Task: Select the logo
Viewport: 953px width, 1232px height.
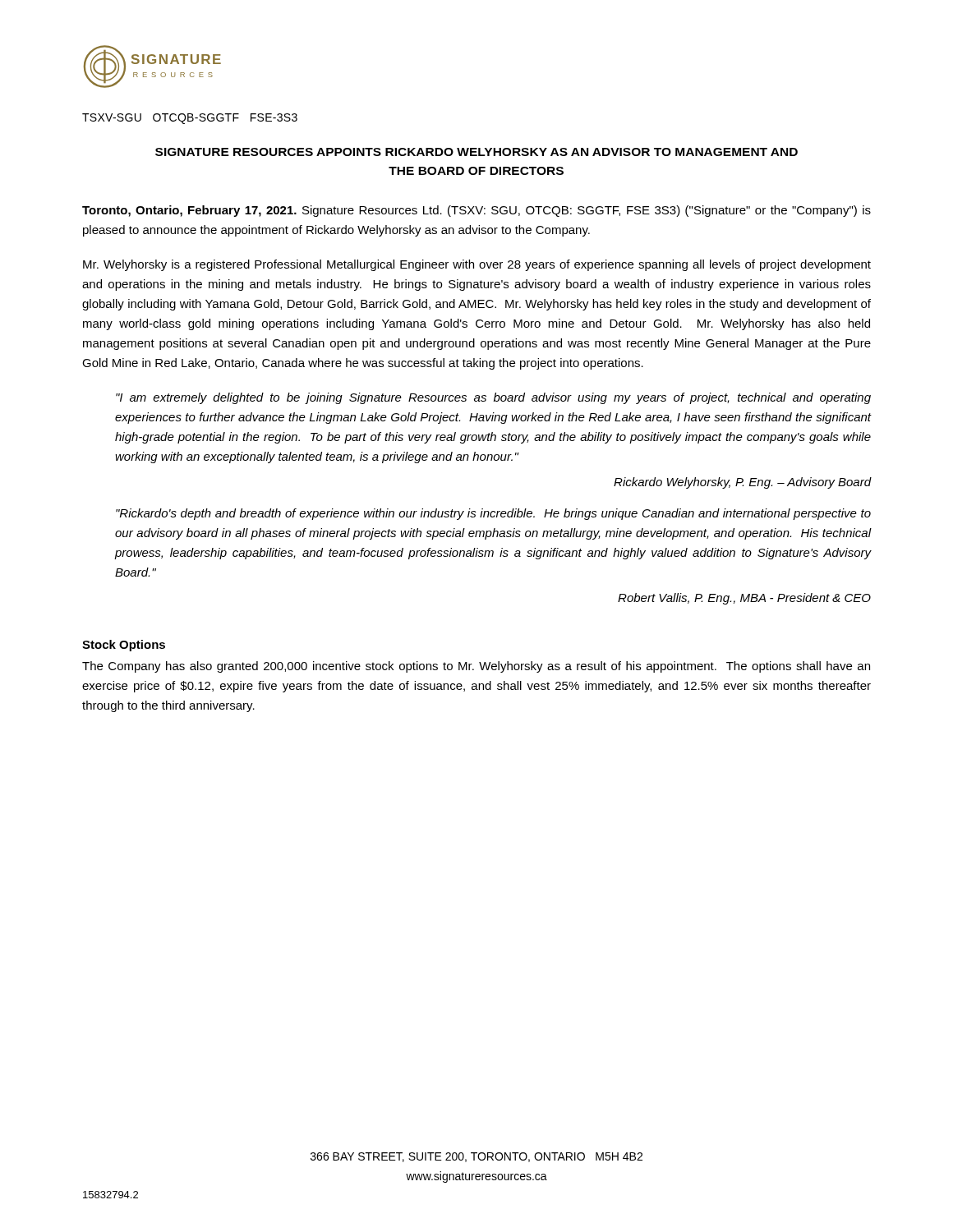Action: tap(476, 67)
